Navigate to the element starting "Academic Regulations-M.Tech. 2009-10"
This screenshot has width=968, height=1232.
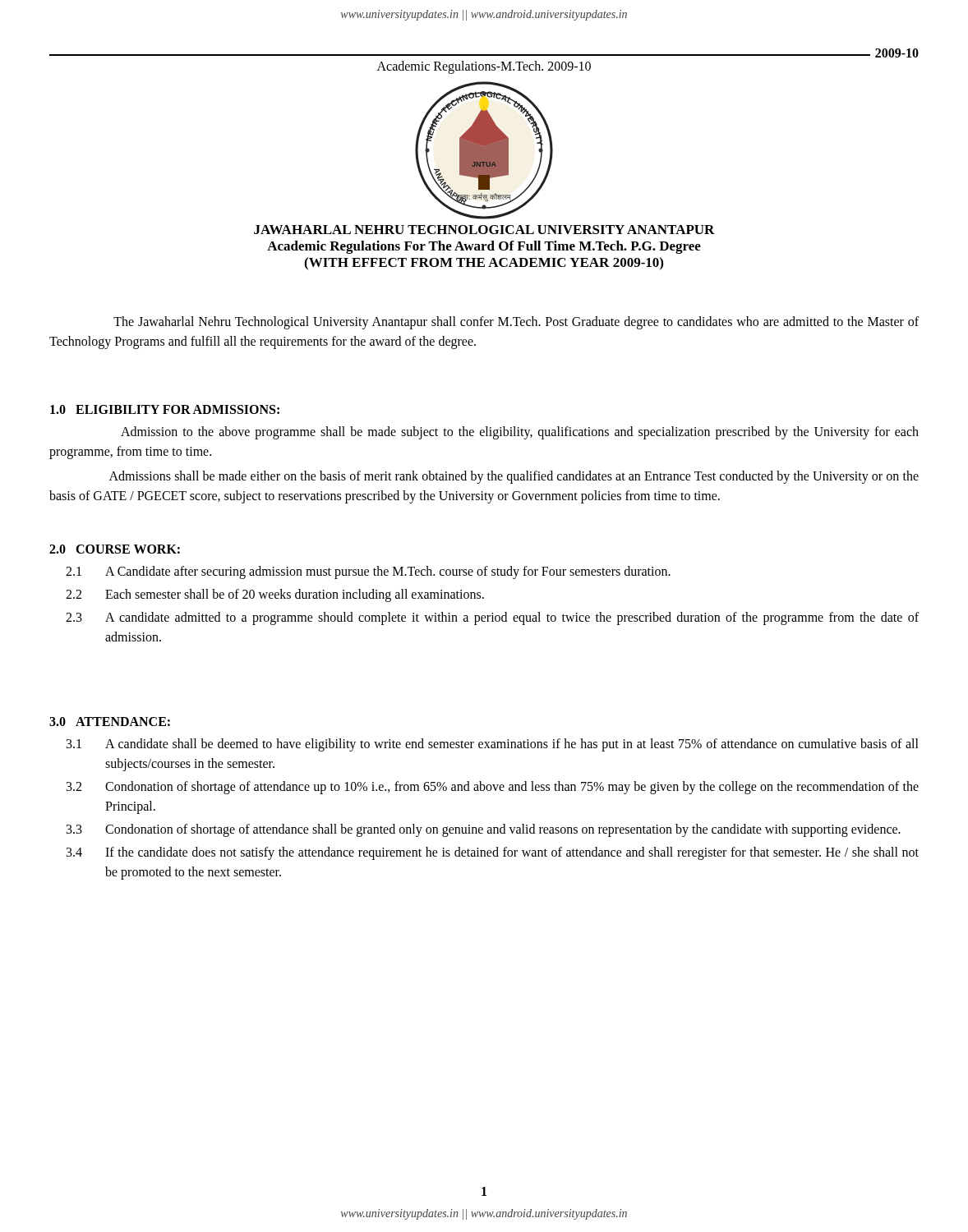click(484, 66)
